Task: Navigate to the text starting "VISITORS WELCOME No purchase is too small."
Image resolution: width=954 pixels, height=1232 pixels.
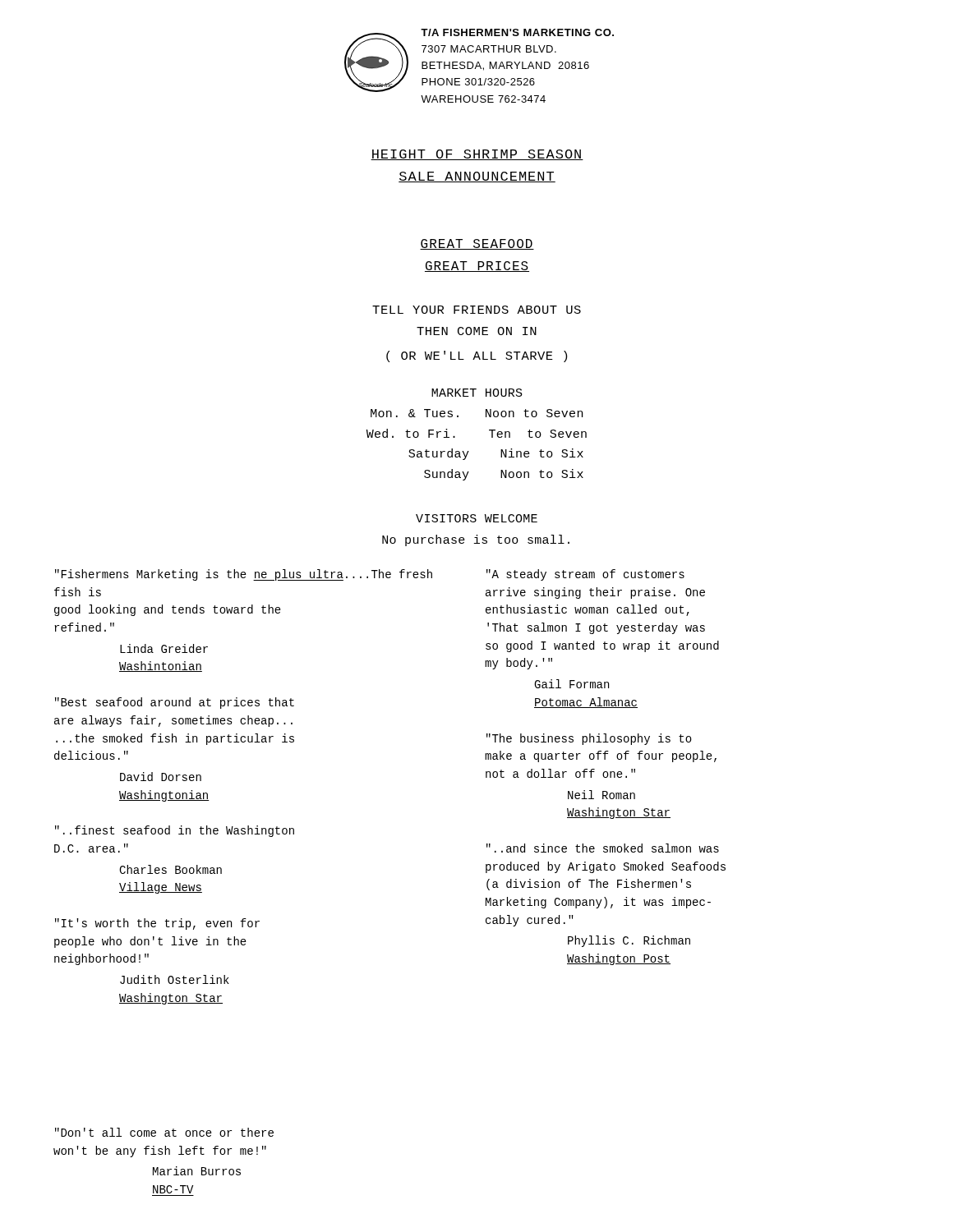Action: click(x=477, y=530)
